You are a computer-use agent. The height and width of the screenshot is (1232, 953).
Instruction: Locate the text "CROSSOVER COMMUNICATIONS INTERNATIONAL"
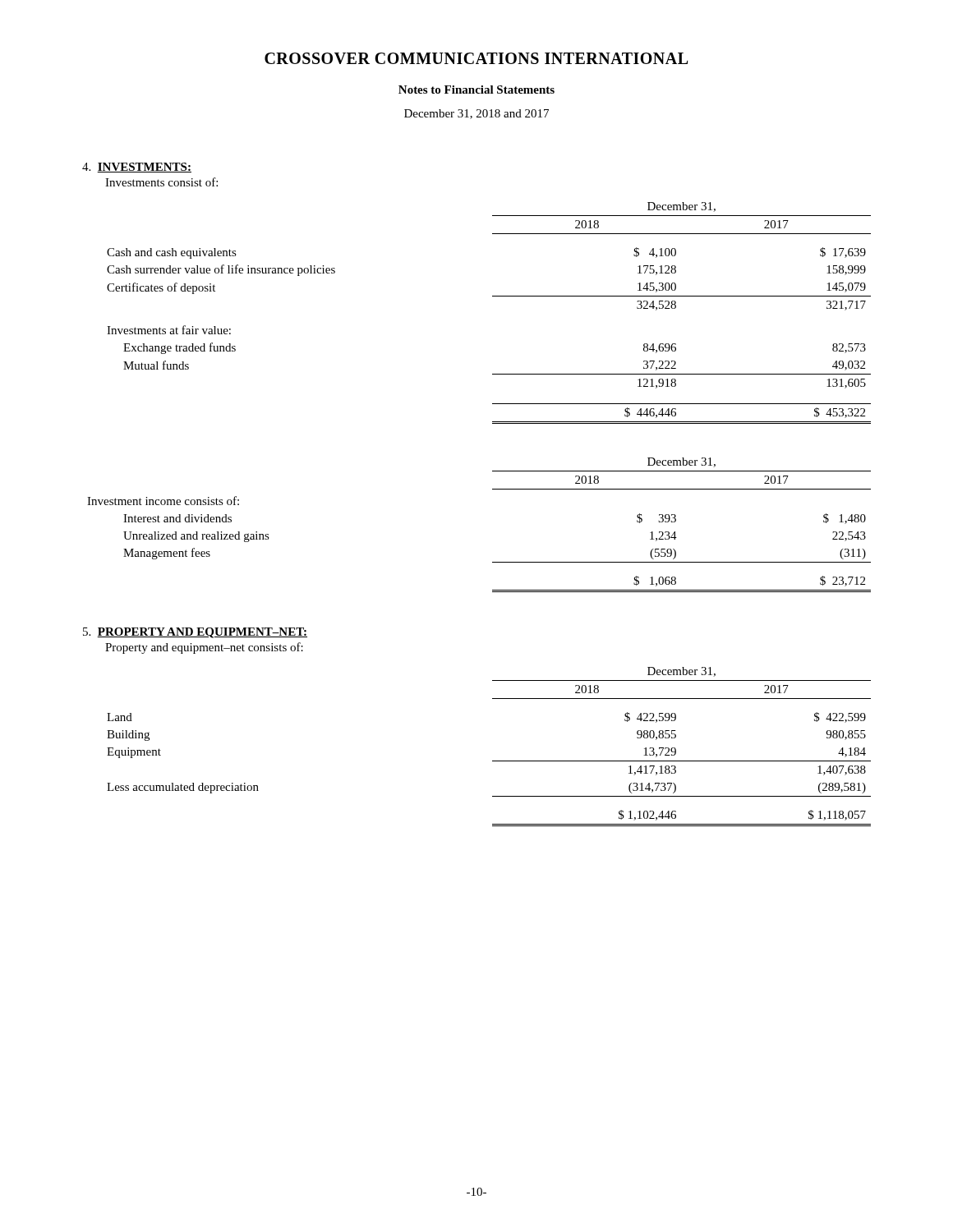[476, 58]
